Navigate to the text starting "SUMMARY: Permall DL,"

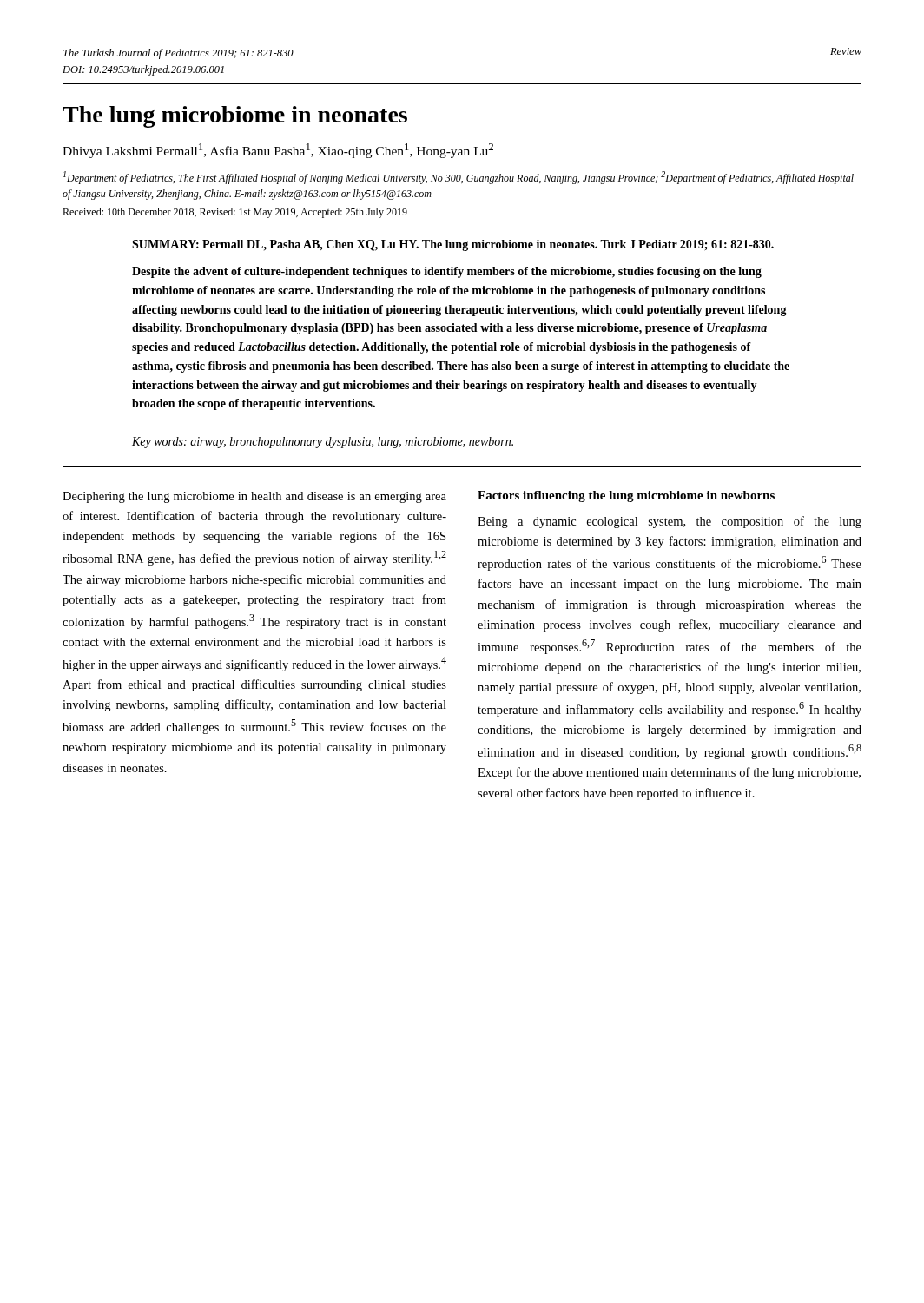tap(462, 324)
